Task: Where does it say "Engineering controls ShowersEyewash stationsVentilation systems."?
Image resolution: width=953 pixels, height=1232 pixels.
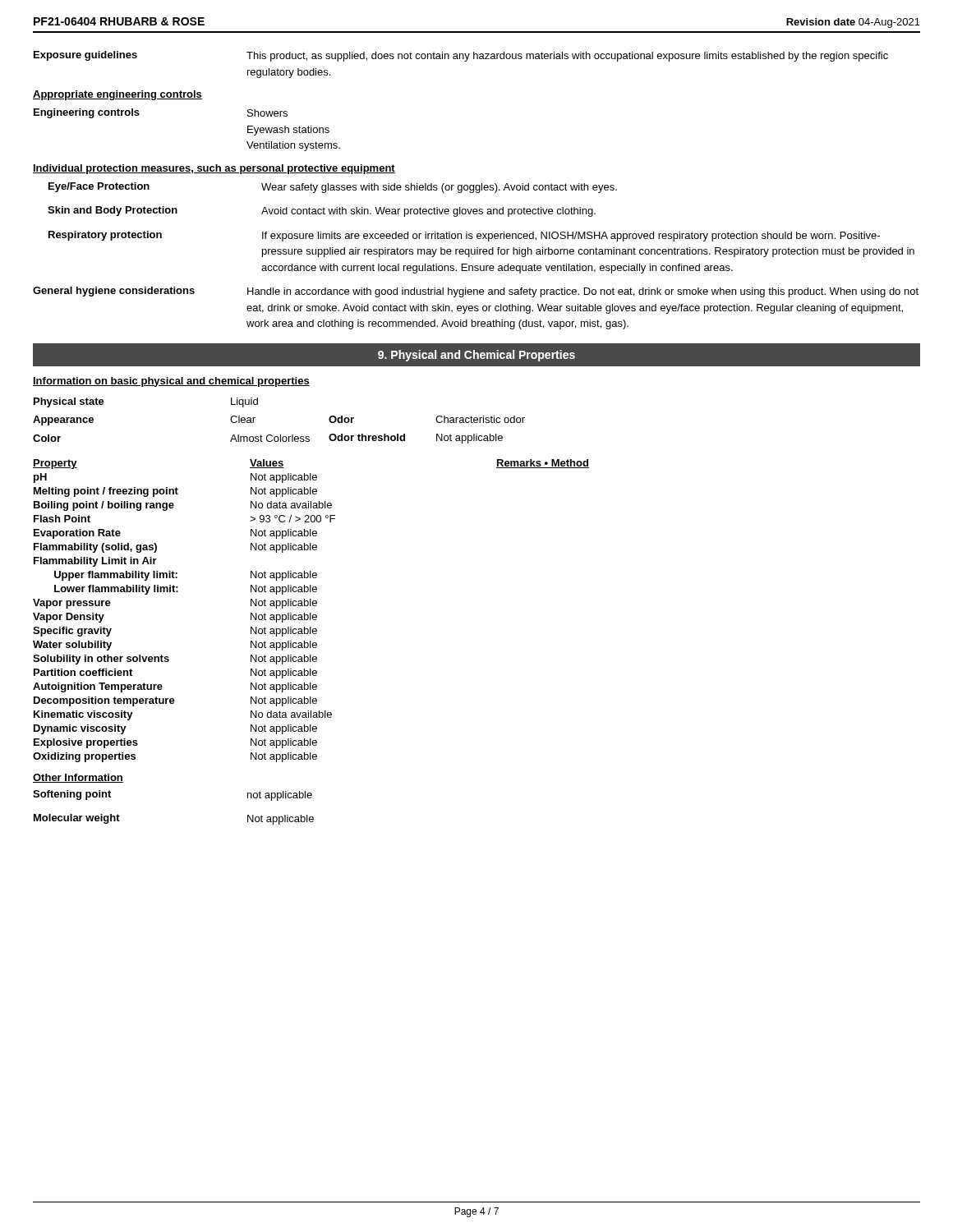Action: (x=88, y=113)
